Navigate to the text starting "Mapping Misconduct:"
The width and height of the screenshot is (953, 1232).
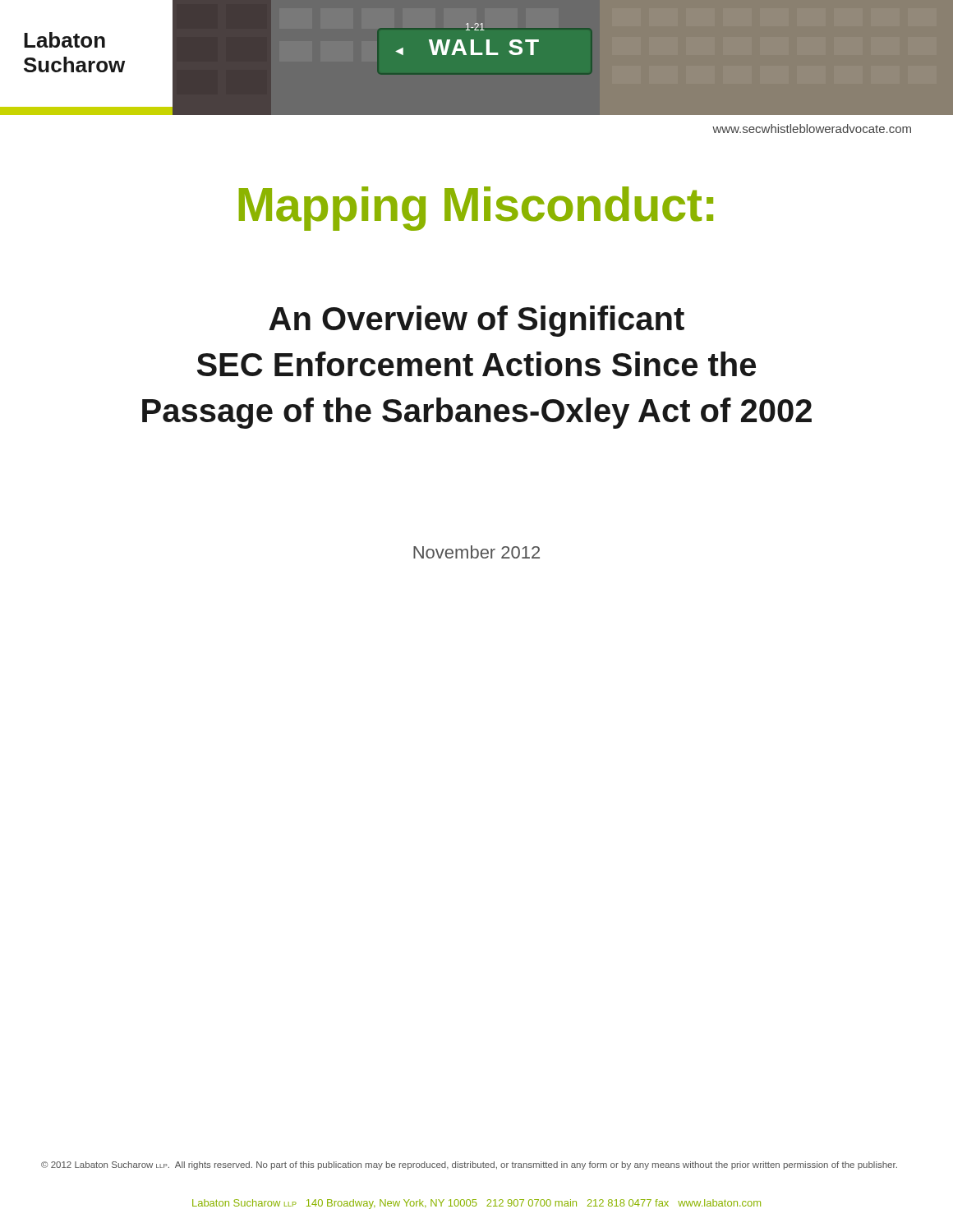(x=476, y=204)
